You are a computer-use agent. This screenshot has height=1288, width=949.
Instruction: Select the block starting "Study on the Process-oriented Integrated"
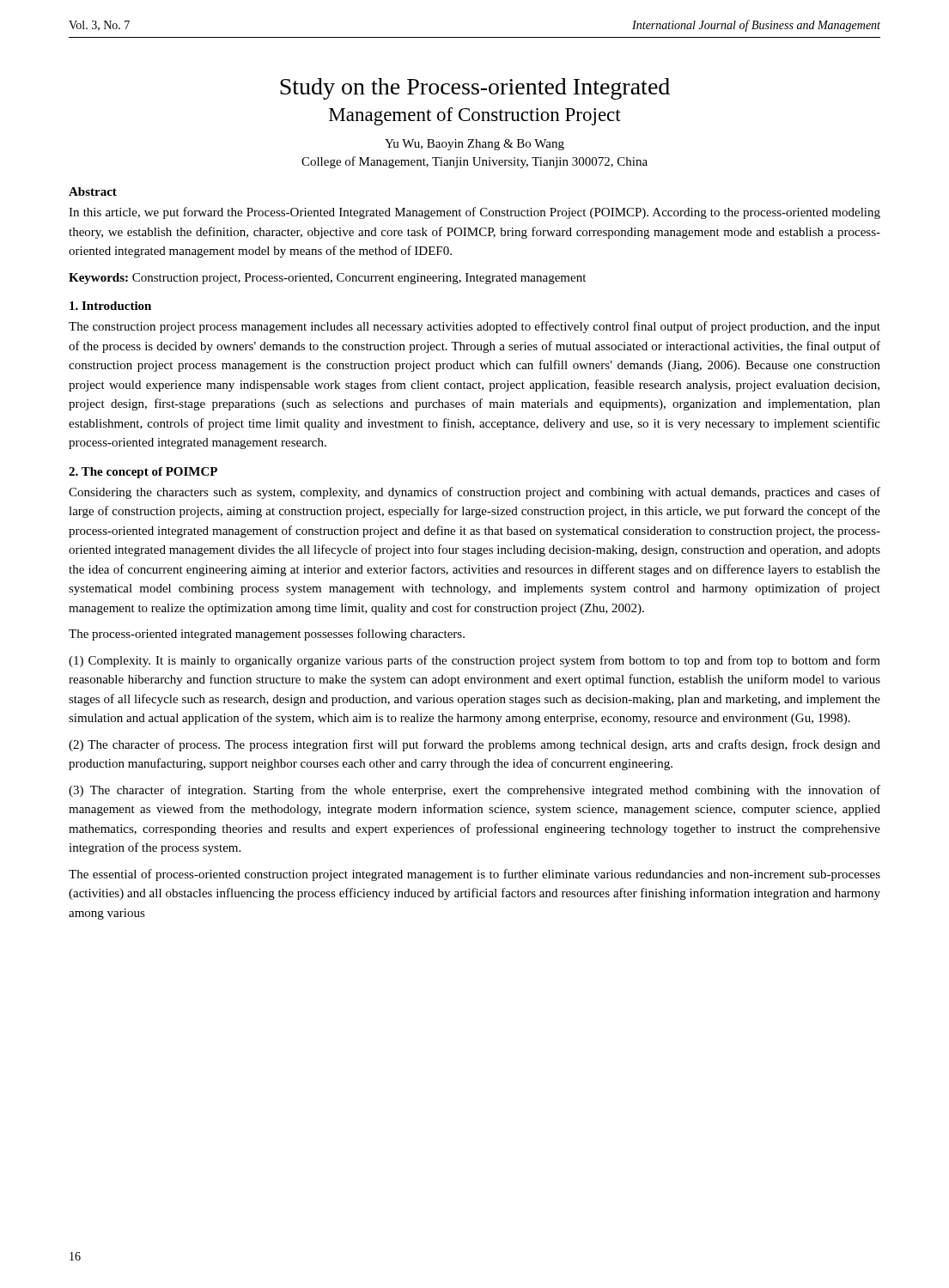(x=474, y=100)
